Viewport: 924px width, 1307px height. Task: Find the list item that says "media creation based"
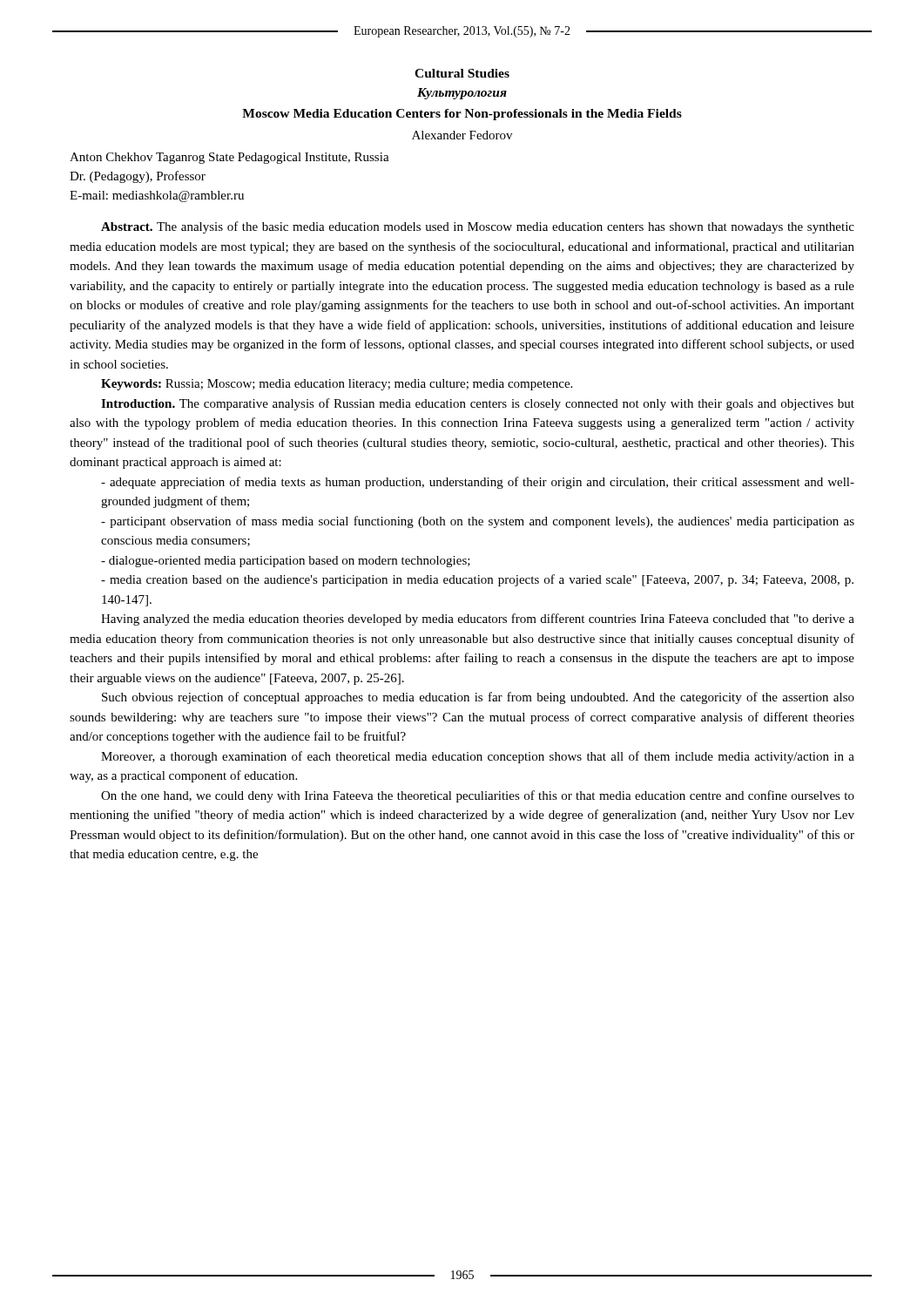(x=478, y=589)
